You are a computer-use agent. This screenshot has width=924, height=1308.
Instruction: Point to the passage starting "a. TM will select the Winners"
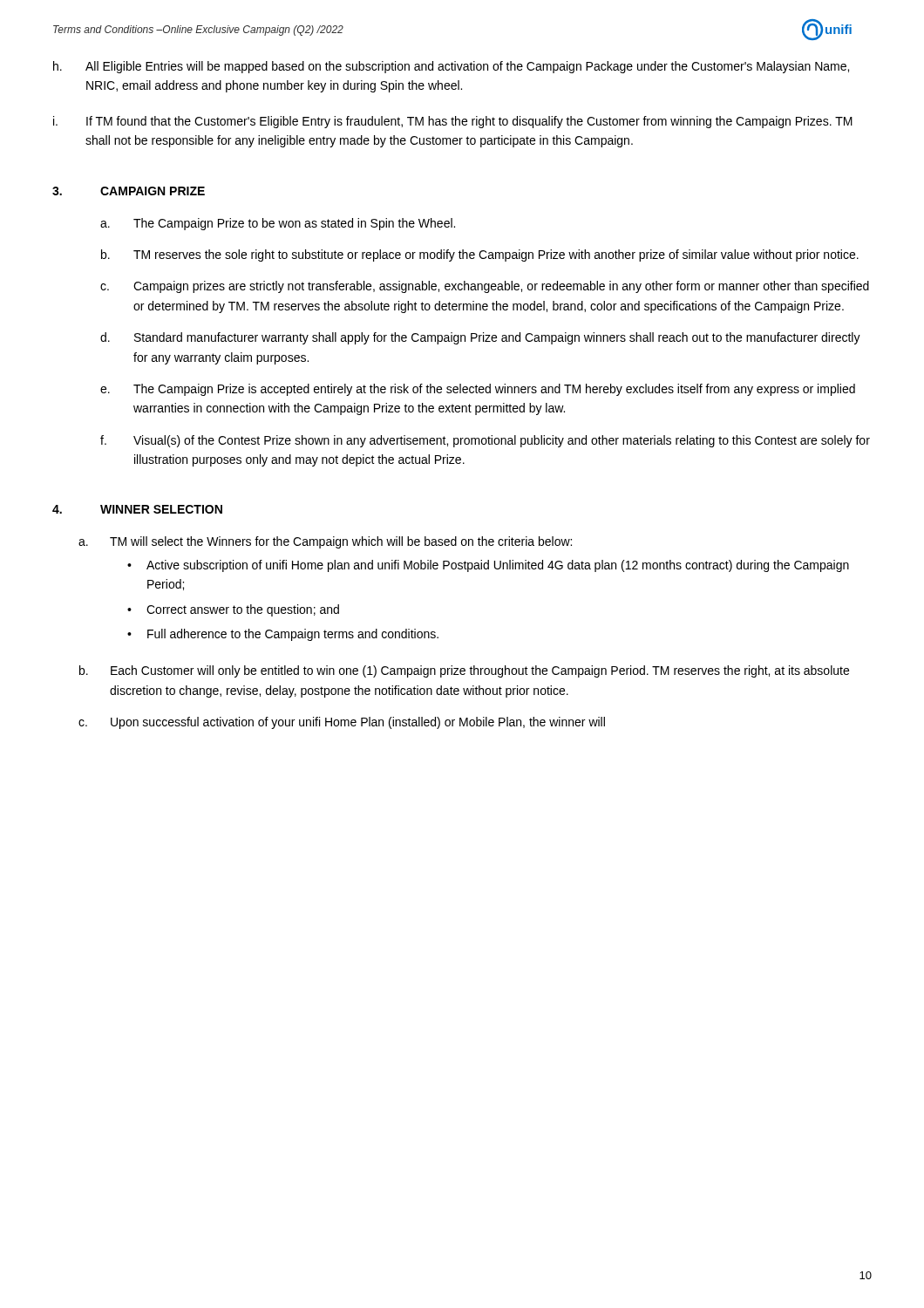[325, 542]
